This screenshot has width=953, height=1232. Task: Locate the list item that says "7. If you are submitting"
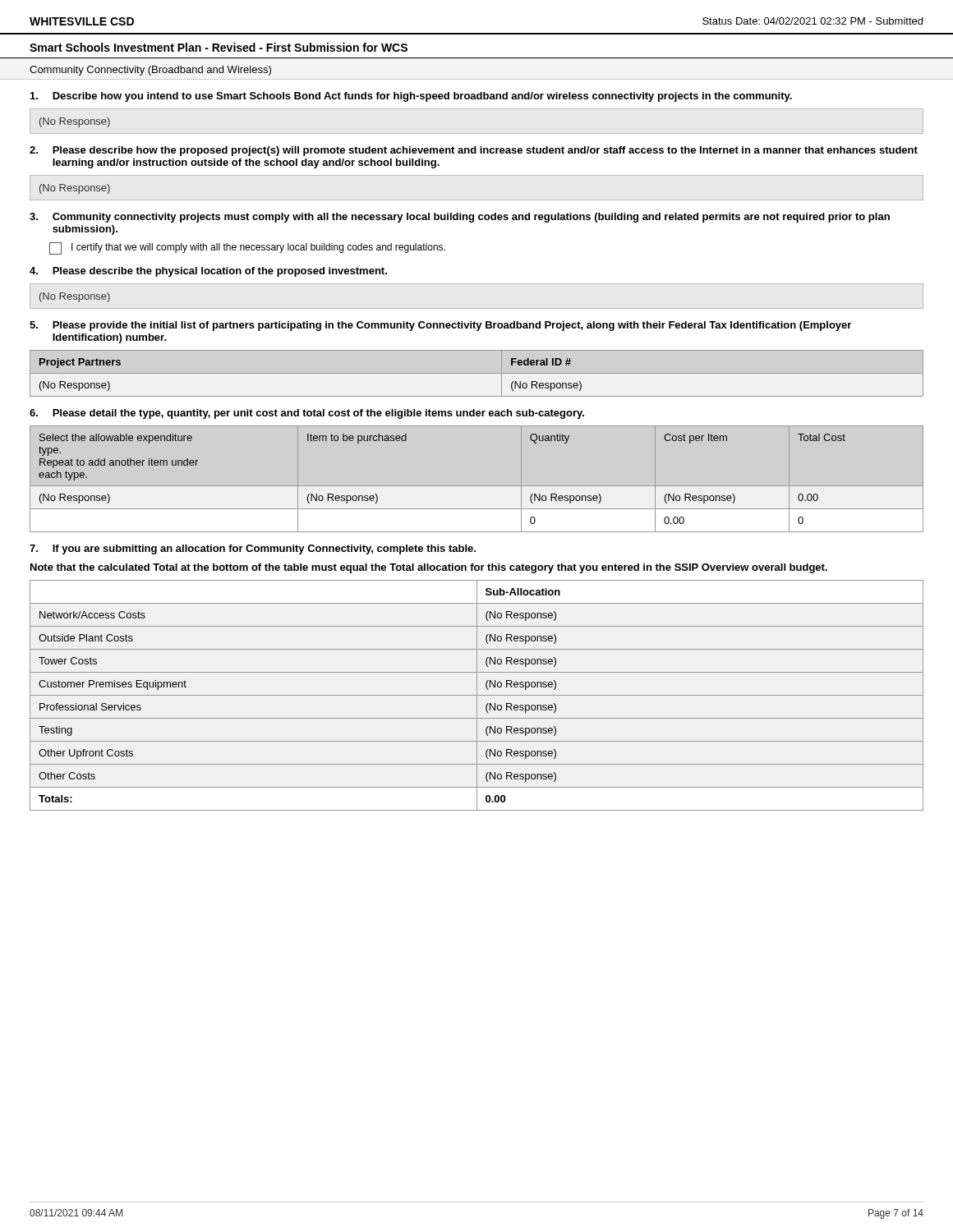(x=475, y=548)
